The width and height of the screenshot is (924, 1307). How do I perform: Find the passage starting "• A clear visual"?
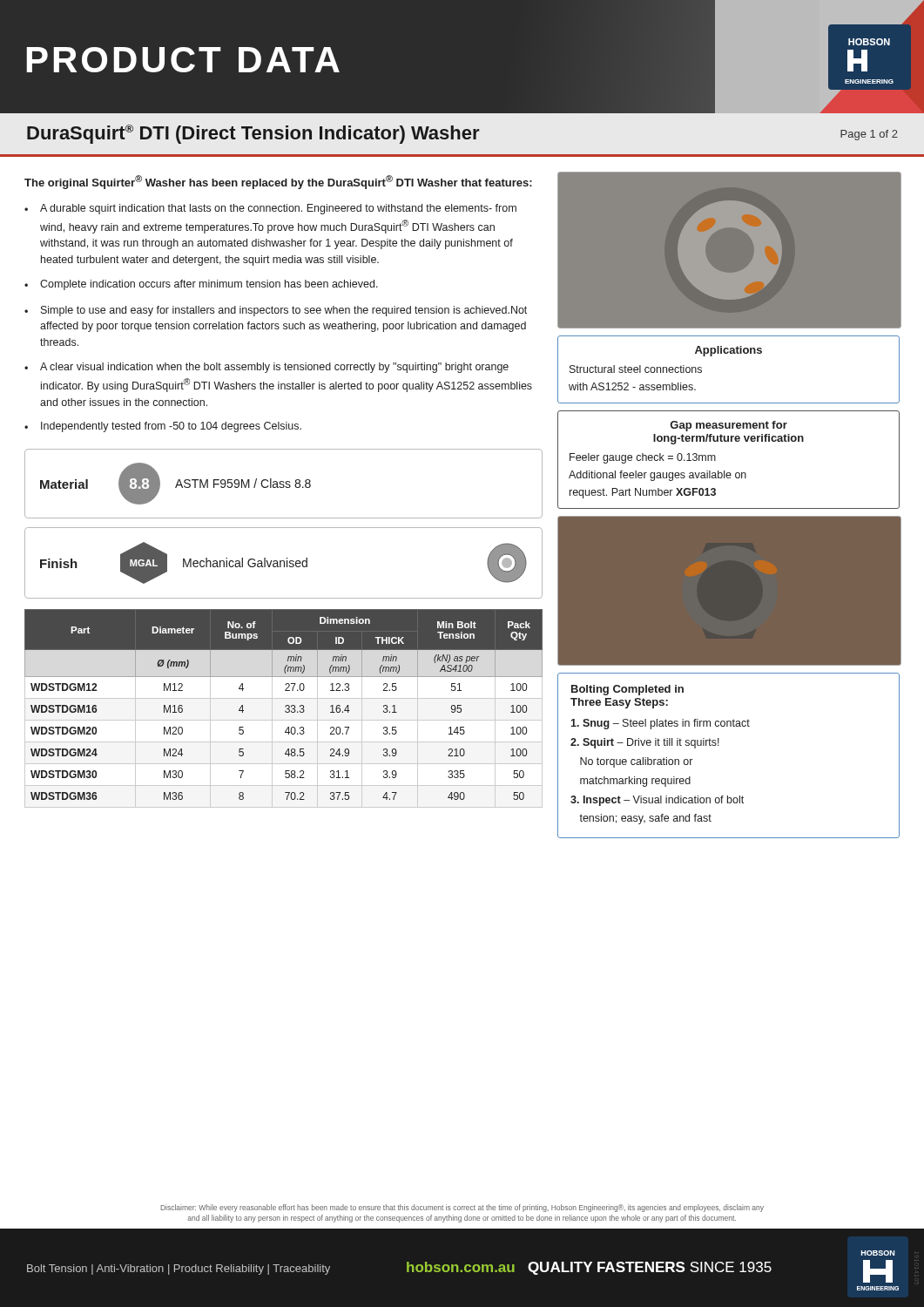tap(283, 385)
